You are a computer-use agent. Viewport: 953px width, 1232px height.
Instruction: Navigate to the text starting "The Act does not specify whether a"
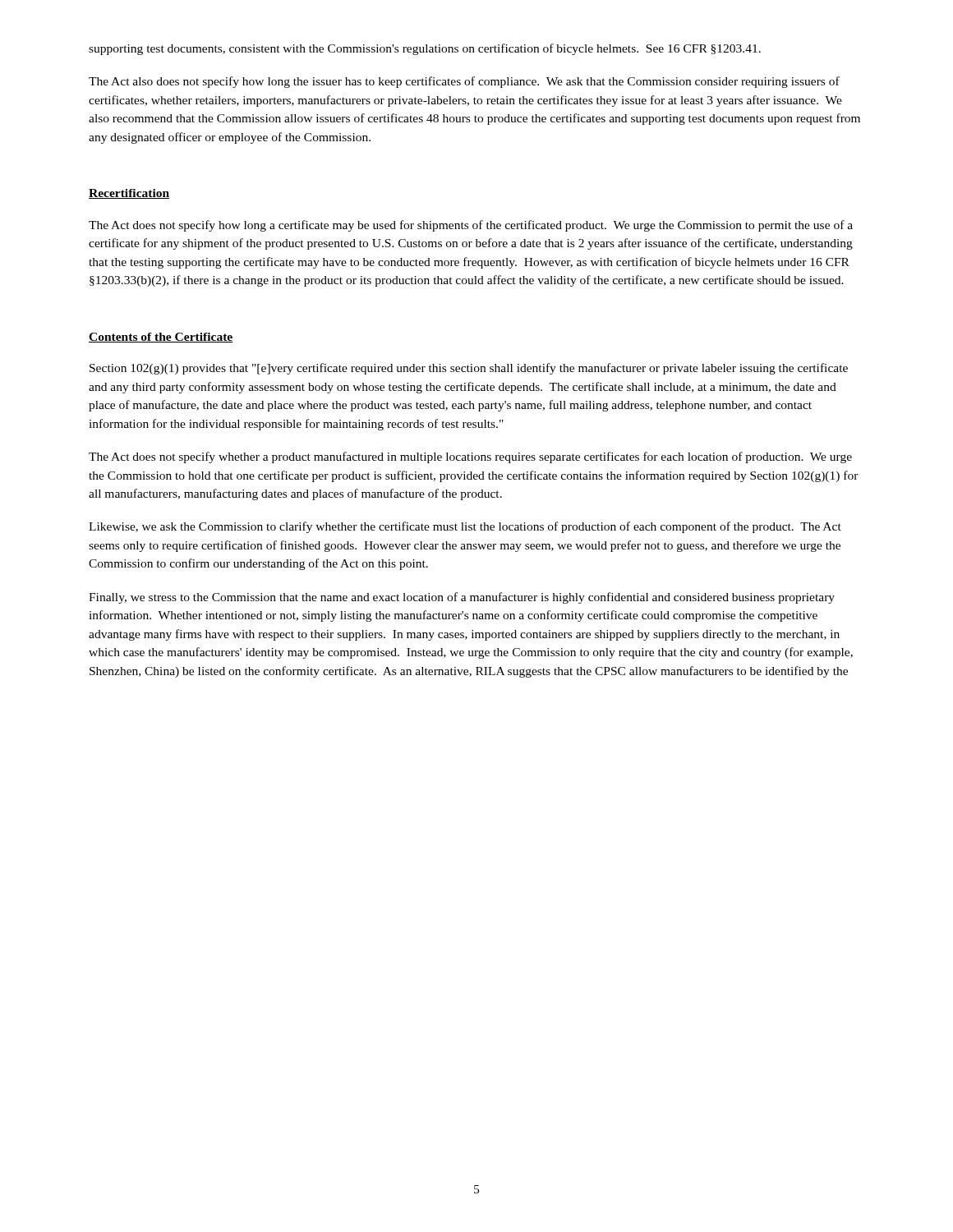click(473, 475)
